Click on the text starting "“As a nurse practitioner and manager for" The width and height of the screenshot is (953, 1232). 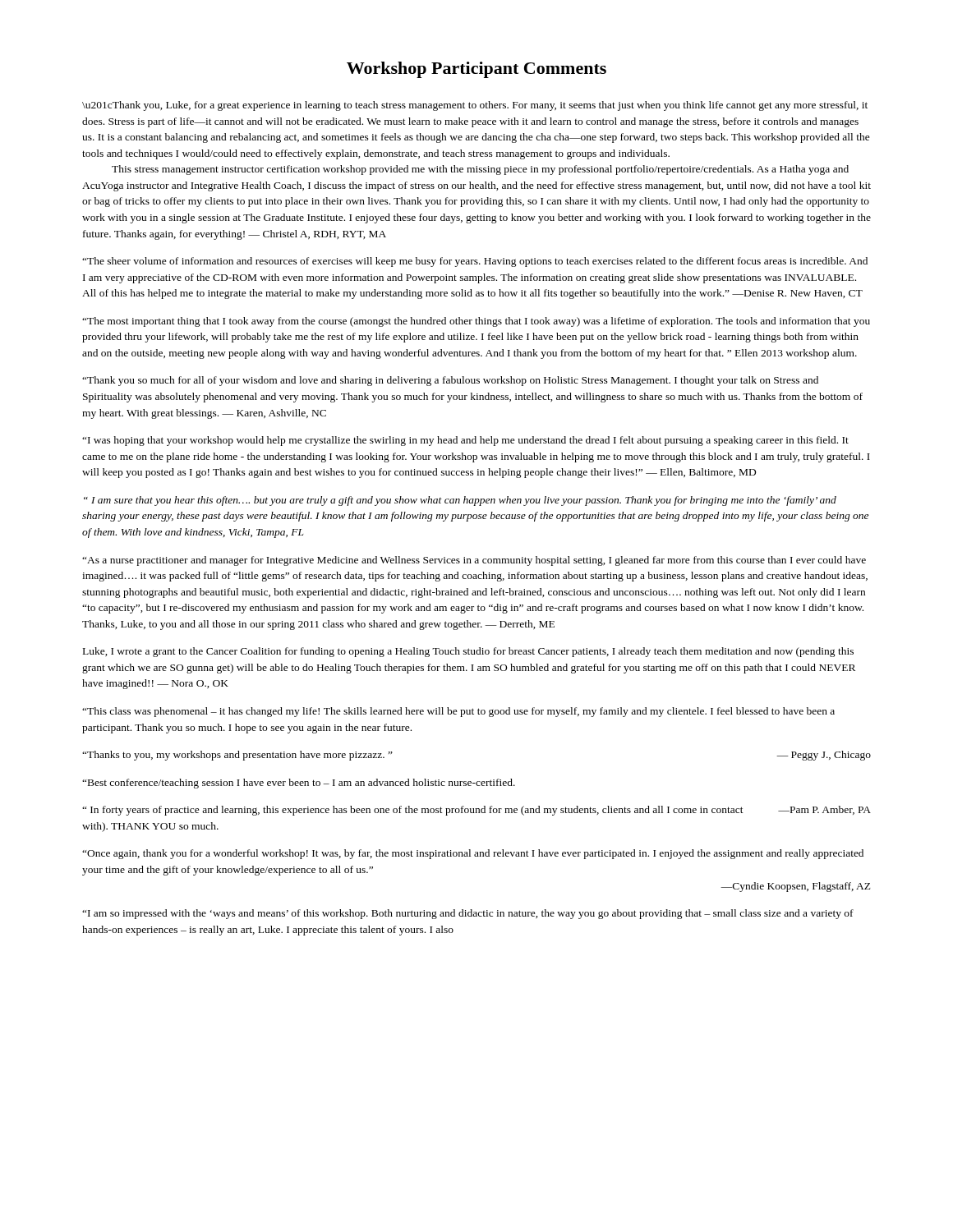point(476,592)
